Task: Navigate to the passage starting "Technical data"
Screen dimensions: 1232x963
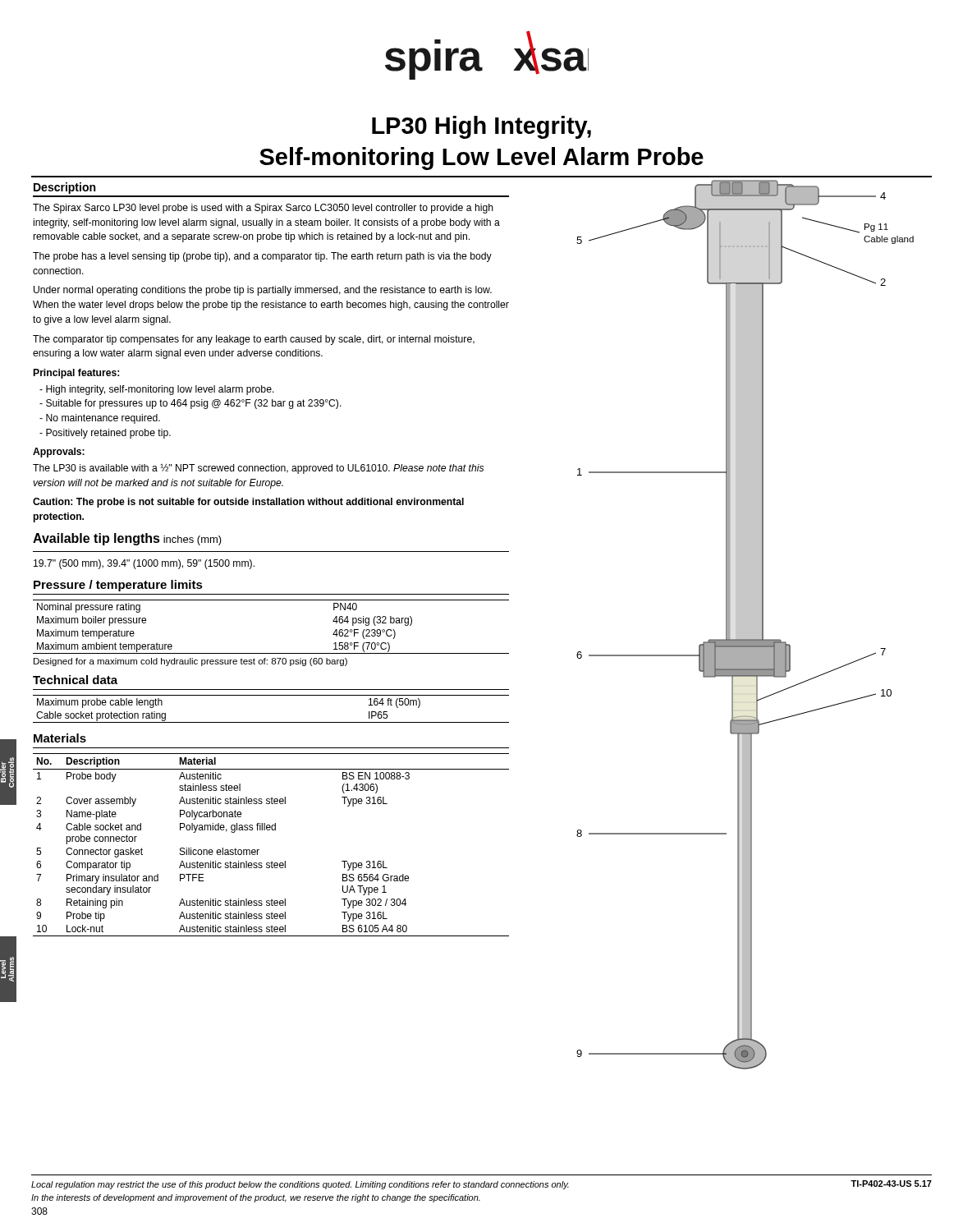Action: click(75, 680)
